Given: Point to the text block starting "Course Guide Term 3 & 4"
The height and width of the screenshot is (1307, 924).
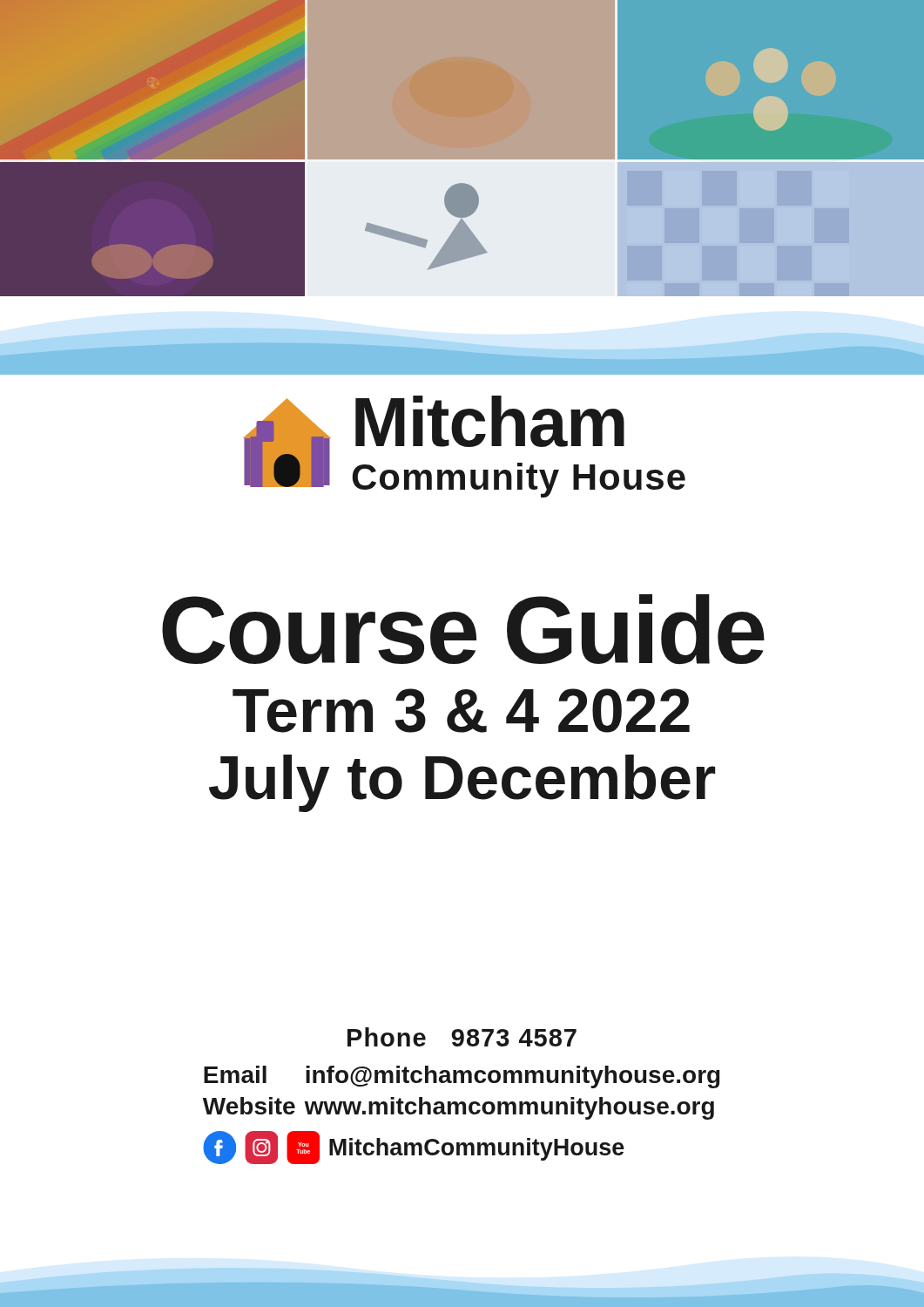Looking at the screenshot, I should [x=462, y=697].
